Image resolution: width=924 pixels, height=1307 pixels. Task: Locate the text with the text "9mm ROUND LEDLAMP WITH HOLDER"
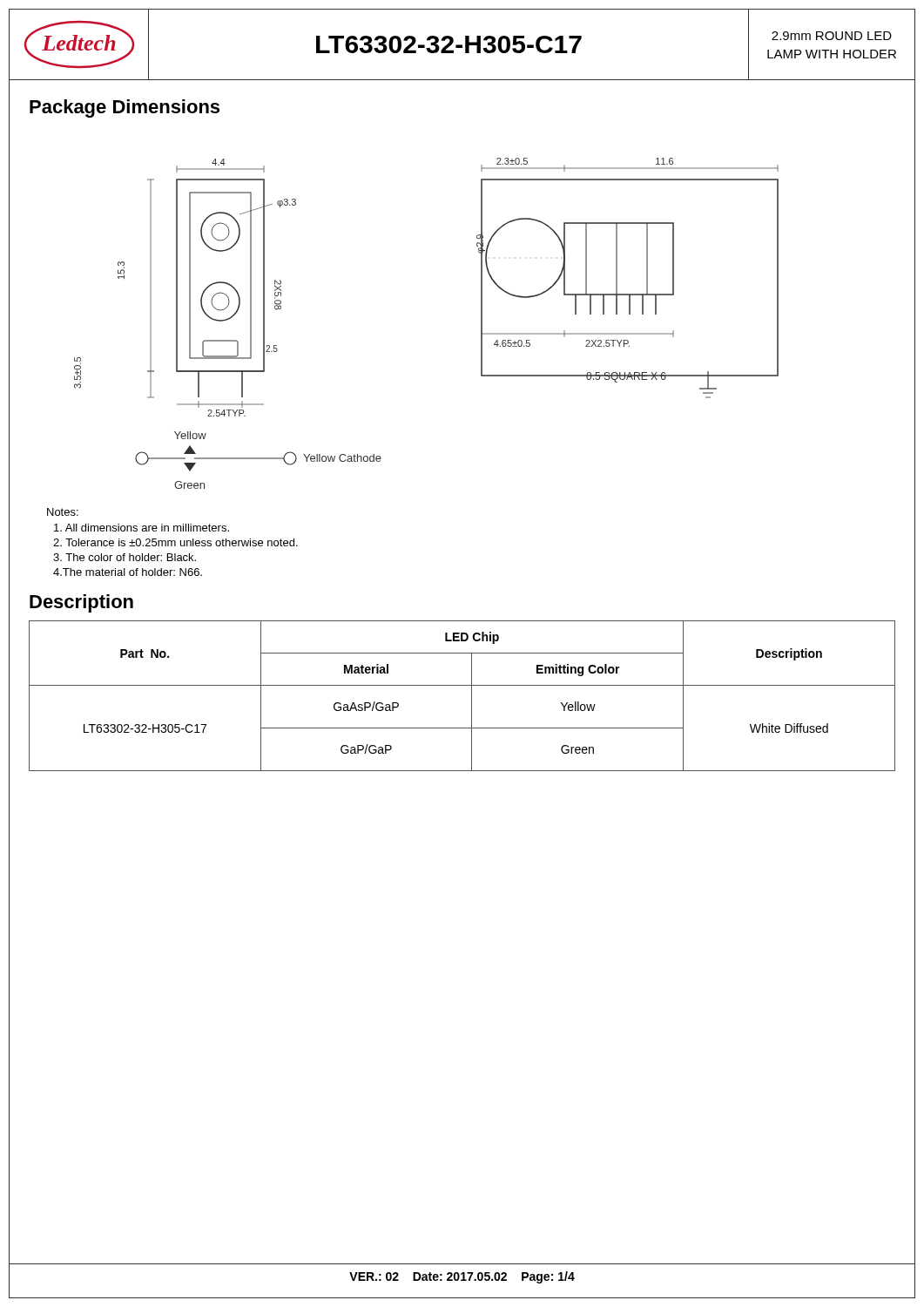click(x=832, y=44)
